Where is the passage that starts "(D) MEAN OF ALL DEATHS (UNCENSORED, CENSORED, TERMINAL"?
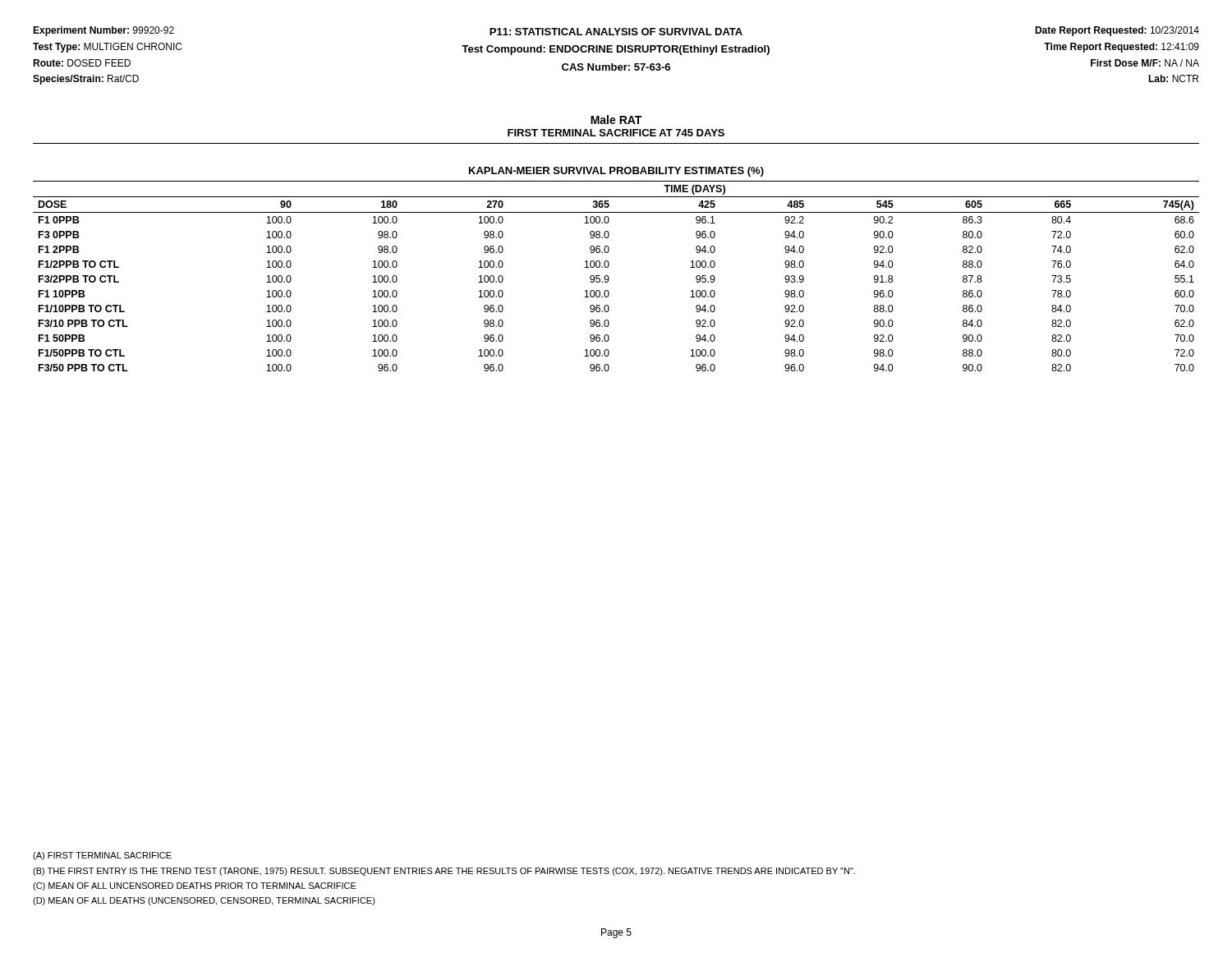This screenshot has width=1232, height=953. click(x=204, y=900)
